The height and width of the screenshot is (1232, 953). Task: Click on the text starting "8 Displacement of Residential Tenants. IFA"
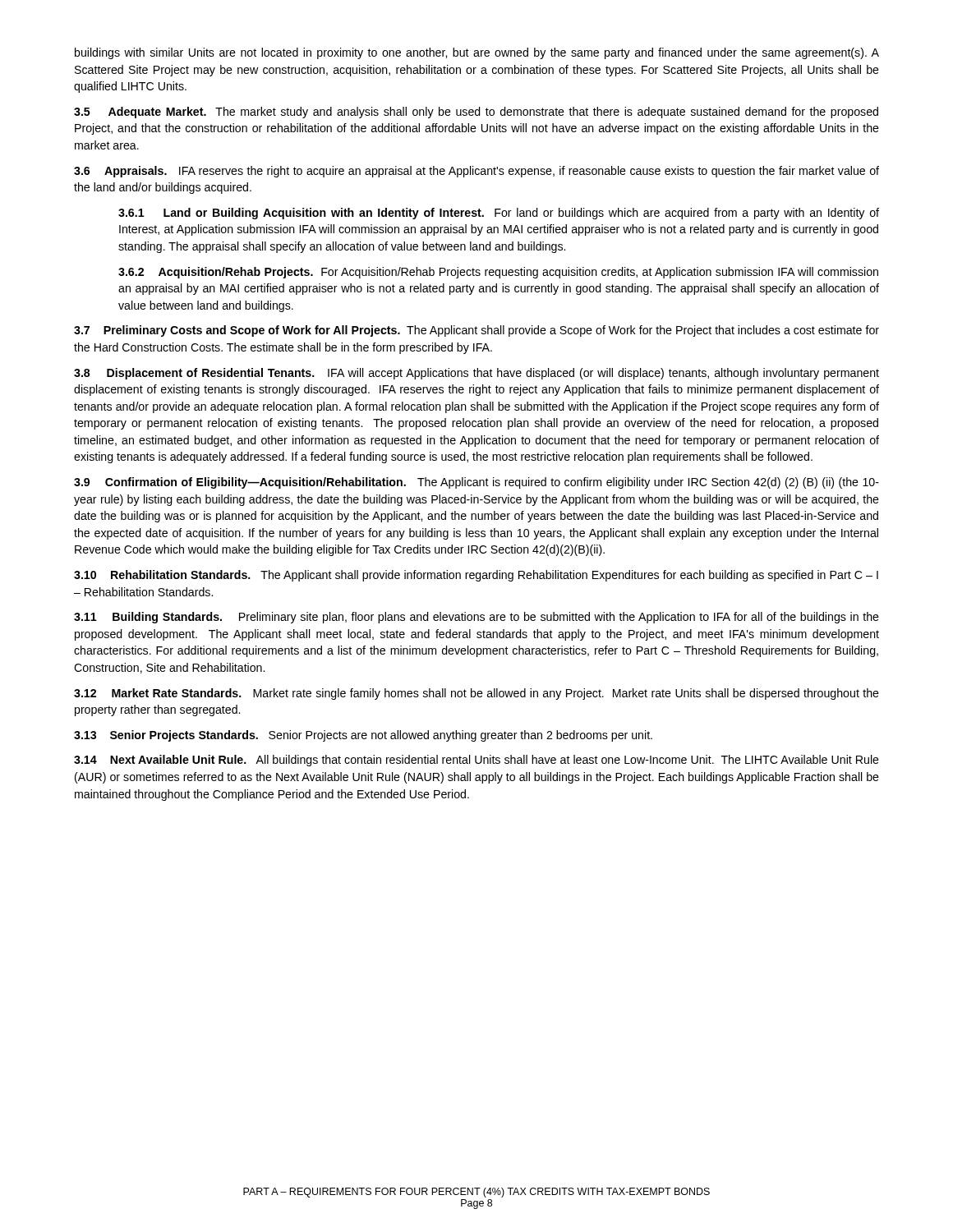tap(476, 415)
